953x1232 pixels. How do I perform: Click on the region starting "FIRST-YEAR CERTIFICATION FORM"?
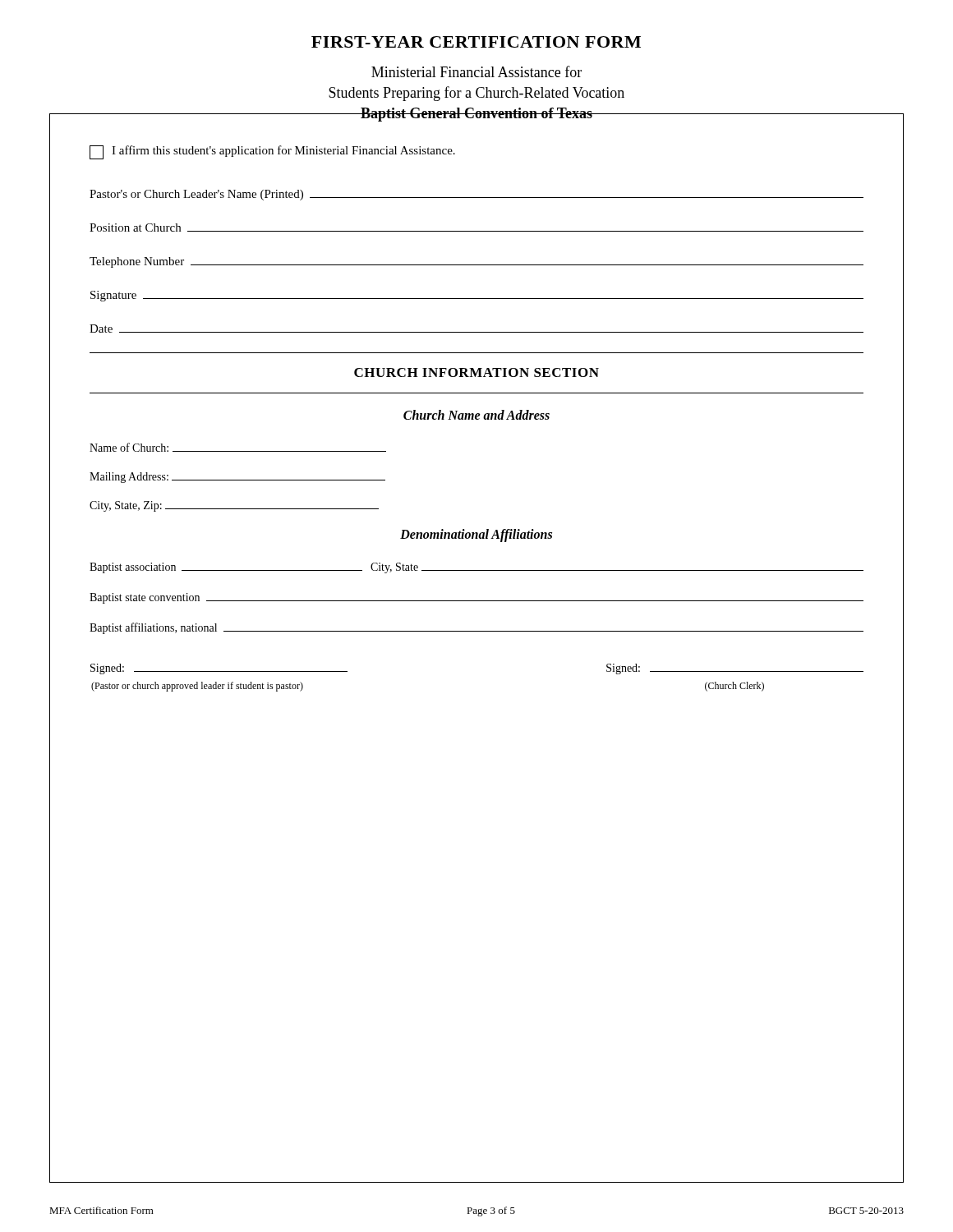[476, 42]
